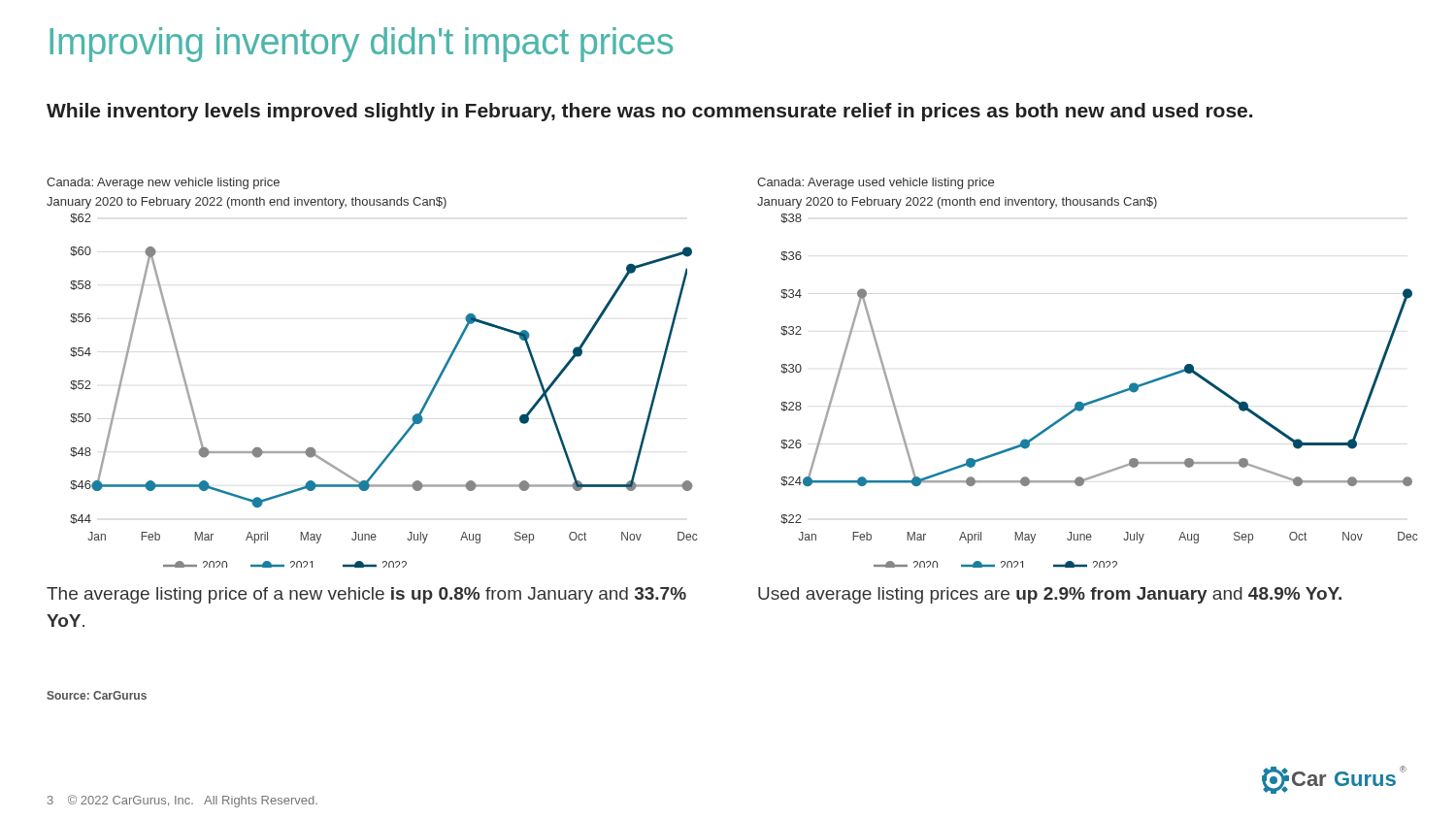Locate the block of text that opens with "While inventory levels improved slightly"
The width and height of the screenshot is (1456, 819).
[x=650, y=110]
